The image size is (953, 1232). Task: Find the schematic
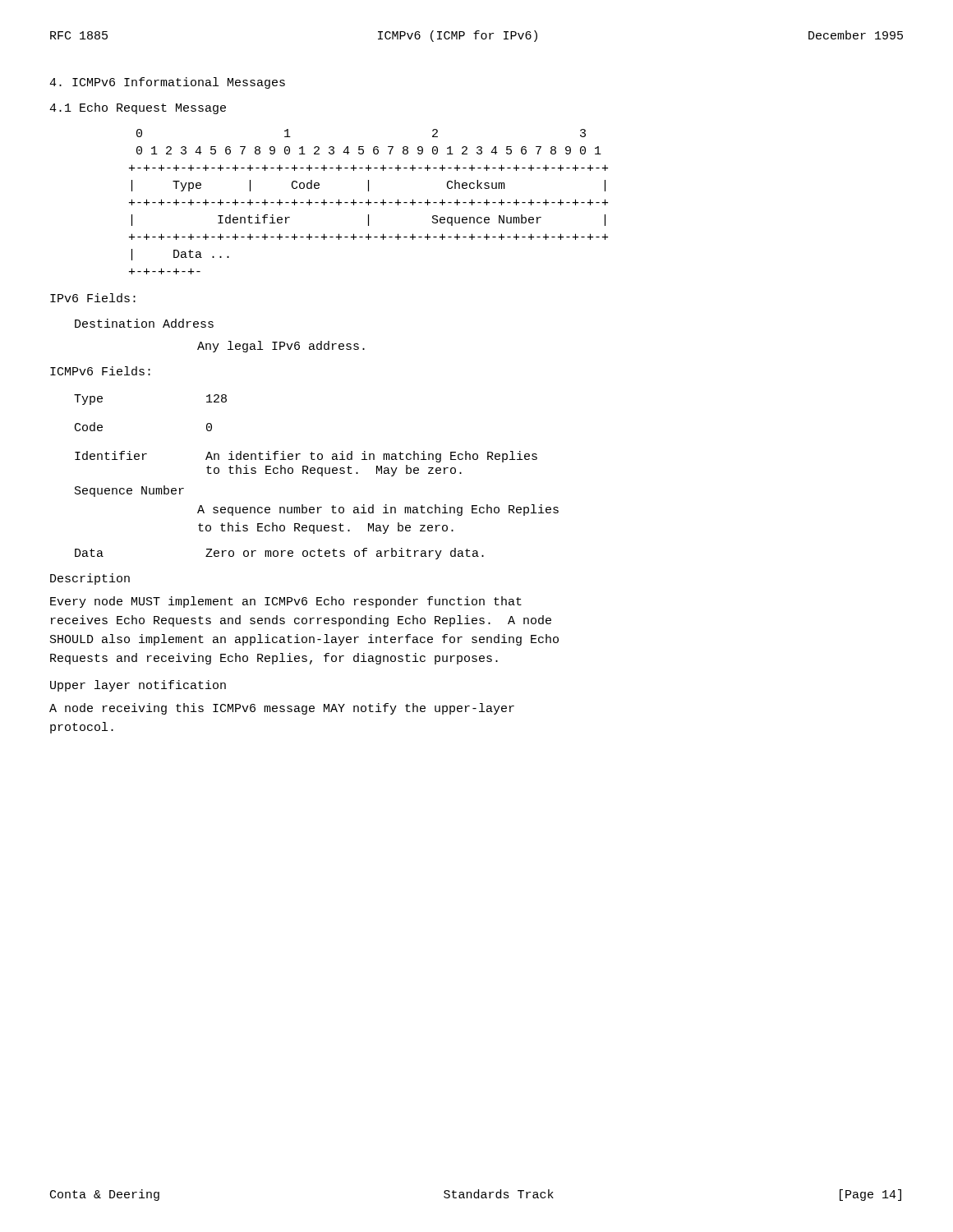tap(476, 203)
